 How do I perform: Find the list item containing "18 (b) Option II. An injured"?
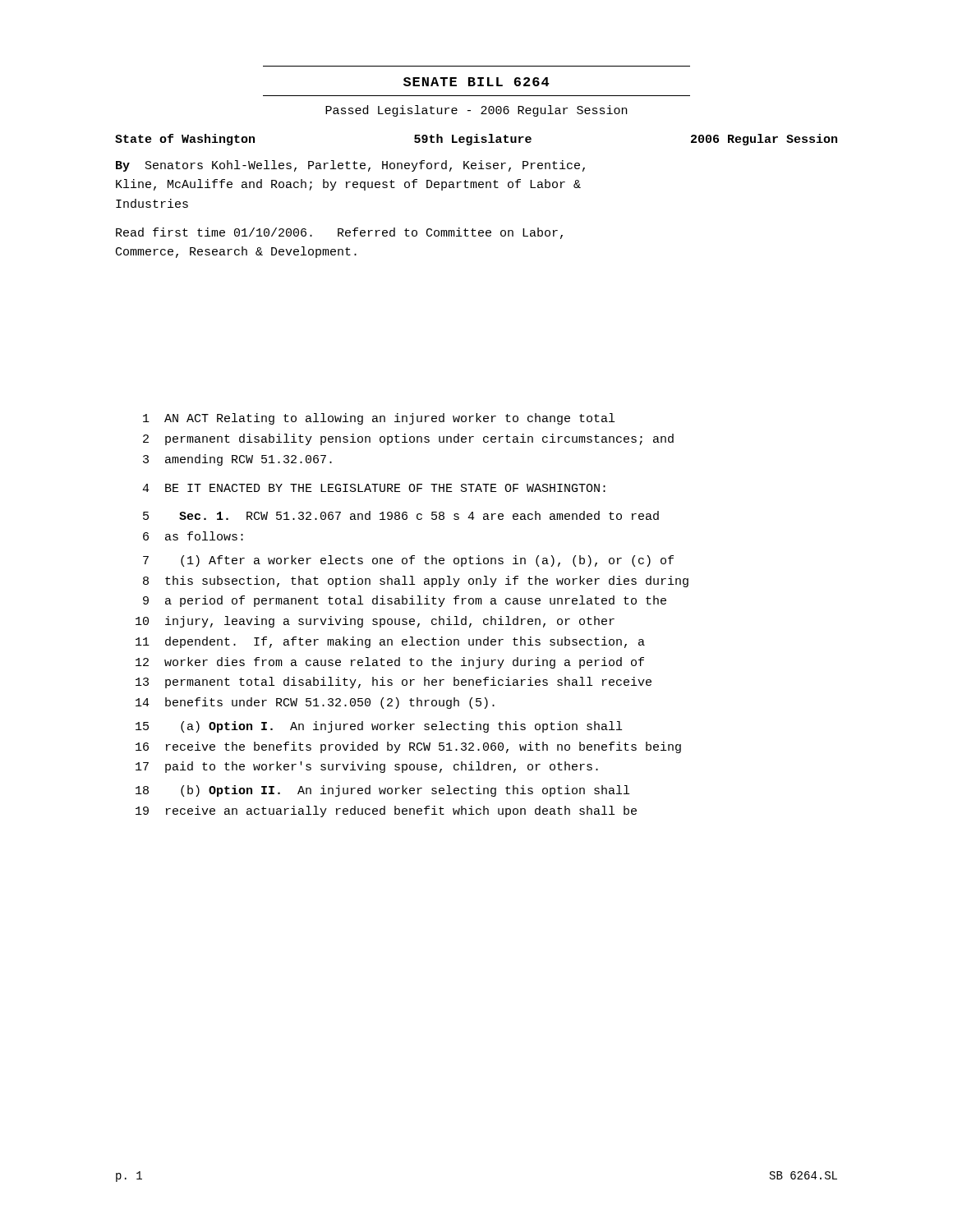tap(476, 792)
